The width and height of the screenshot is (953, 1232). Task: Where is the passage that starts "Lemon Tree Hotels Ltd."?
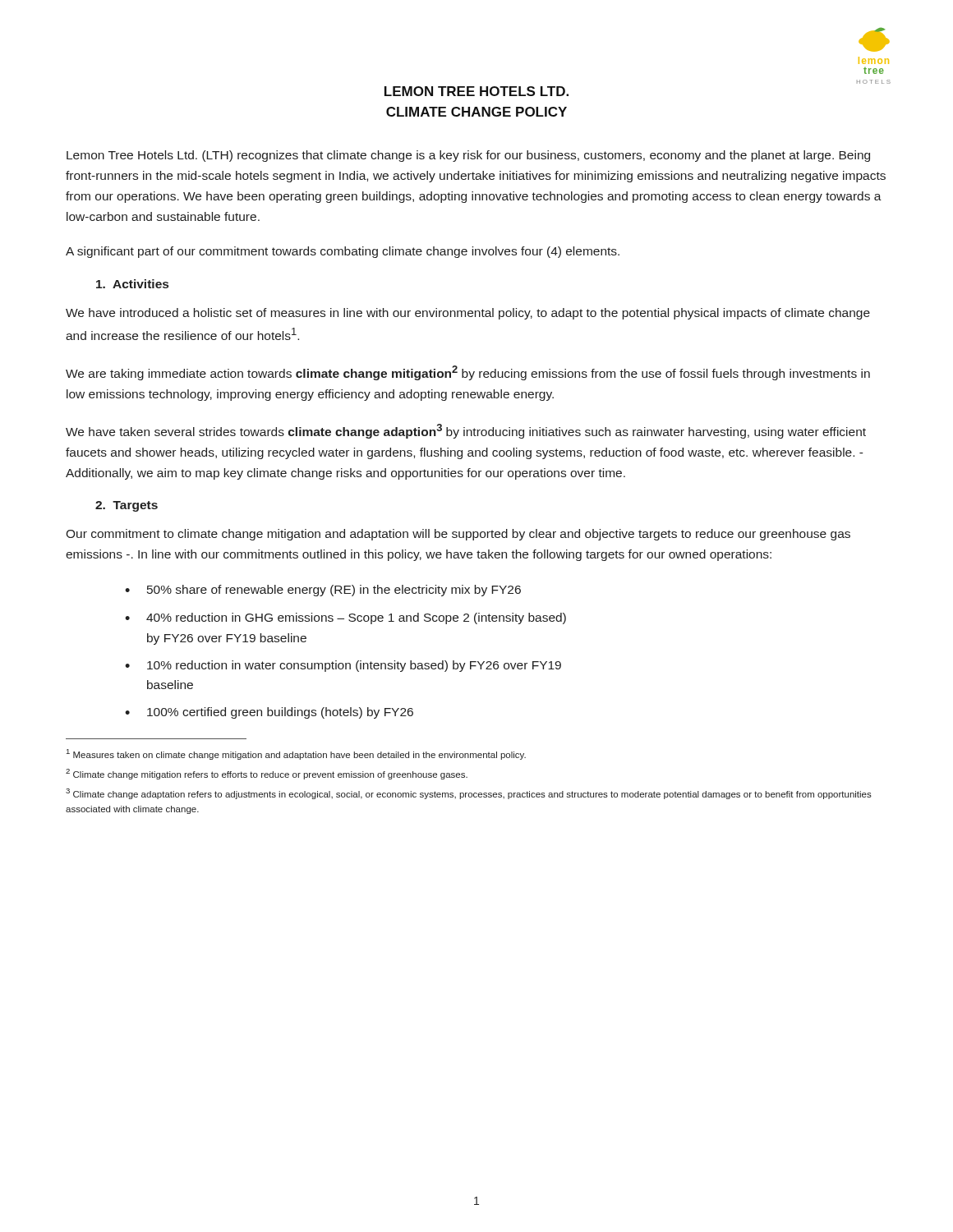coord(476,186)
